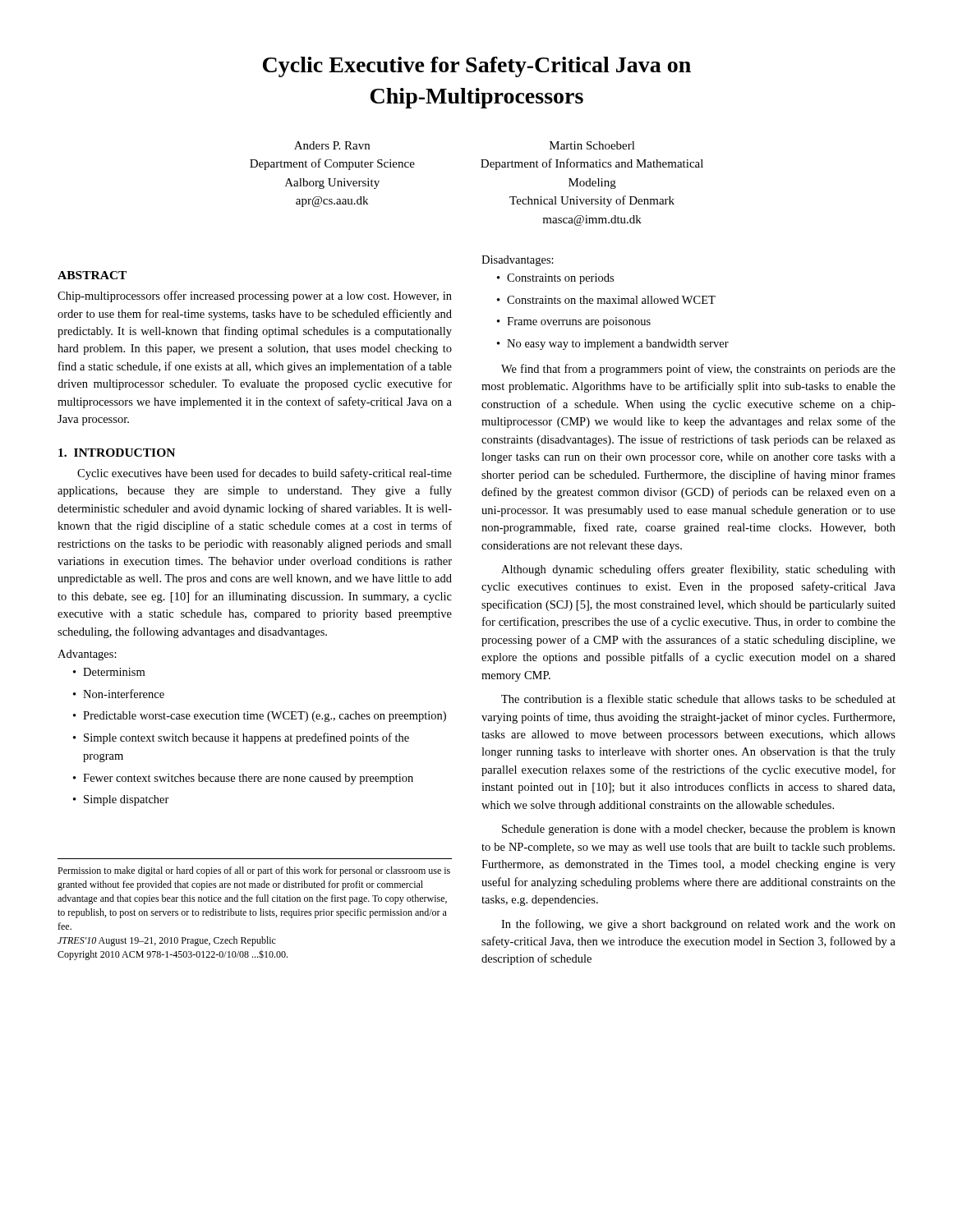This screenshot has width=953, height=1232.
Task: Locate the text starting "•Fewer context switches because"
Action: click(x=262, y=778)
